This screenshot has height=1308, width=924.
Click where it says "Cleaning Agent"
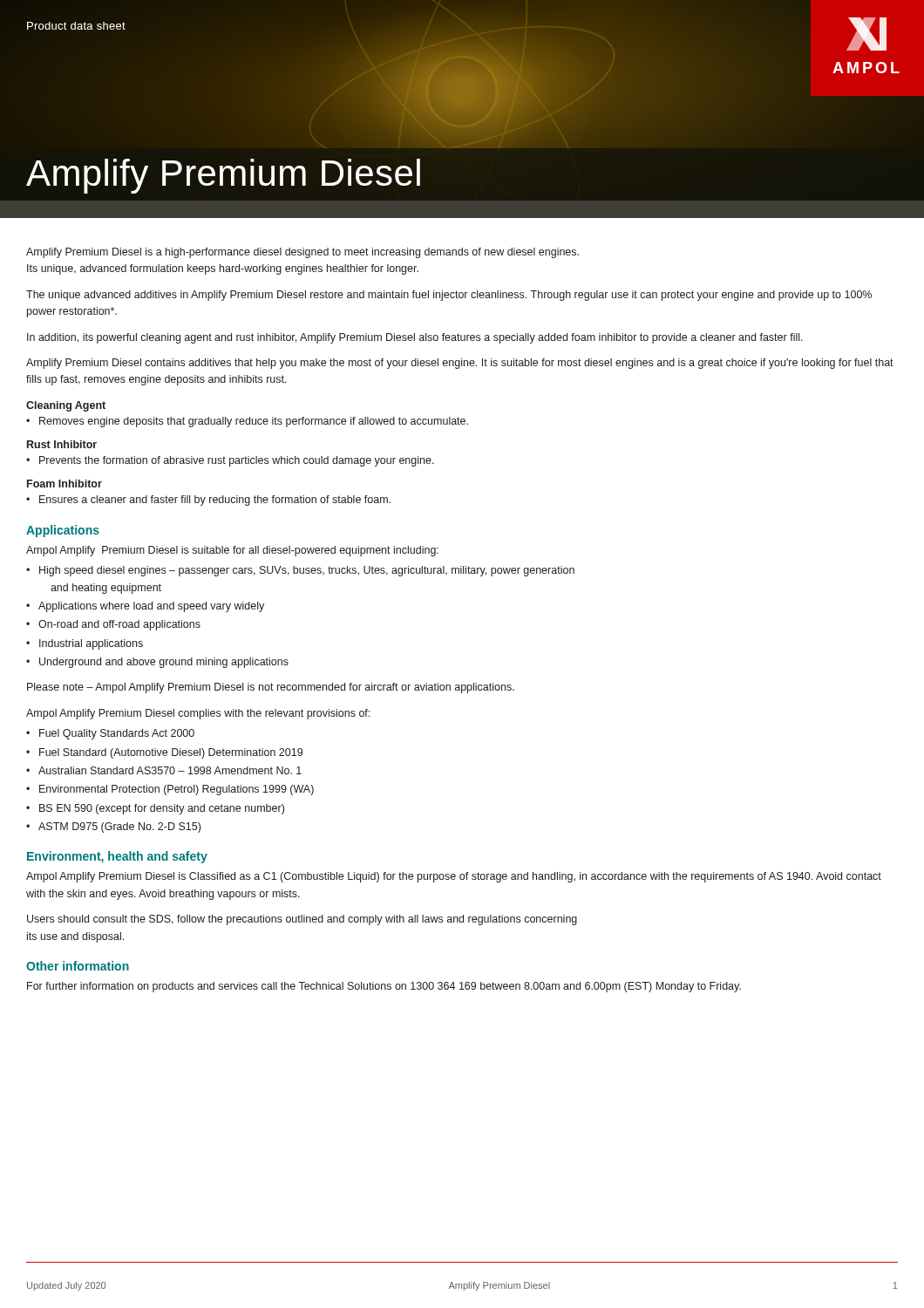pyautogui.click(x=66, y=405)
